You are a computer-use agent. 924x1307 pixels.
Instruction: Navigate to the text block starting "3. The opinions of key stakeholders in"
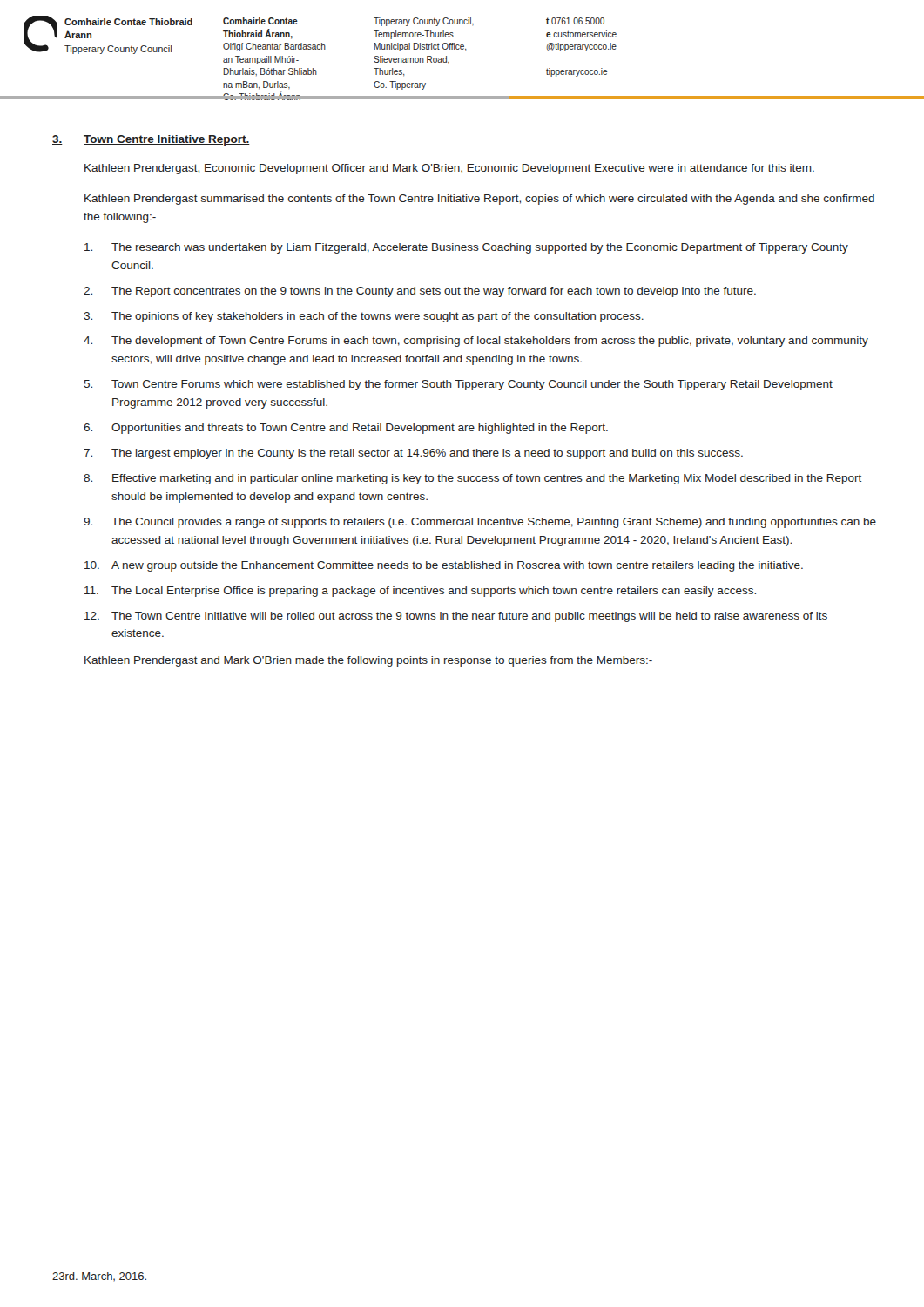[x=482, y=316]
